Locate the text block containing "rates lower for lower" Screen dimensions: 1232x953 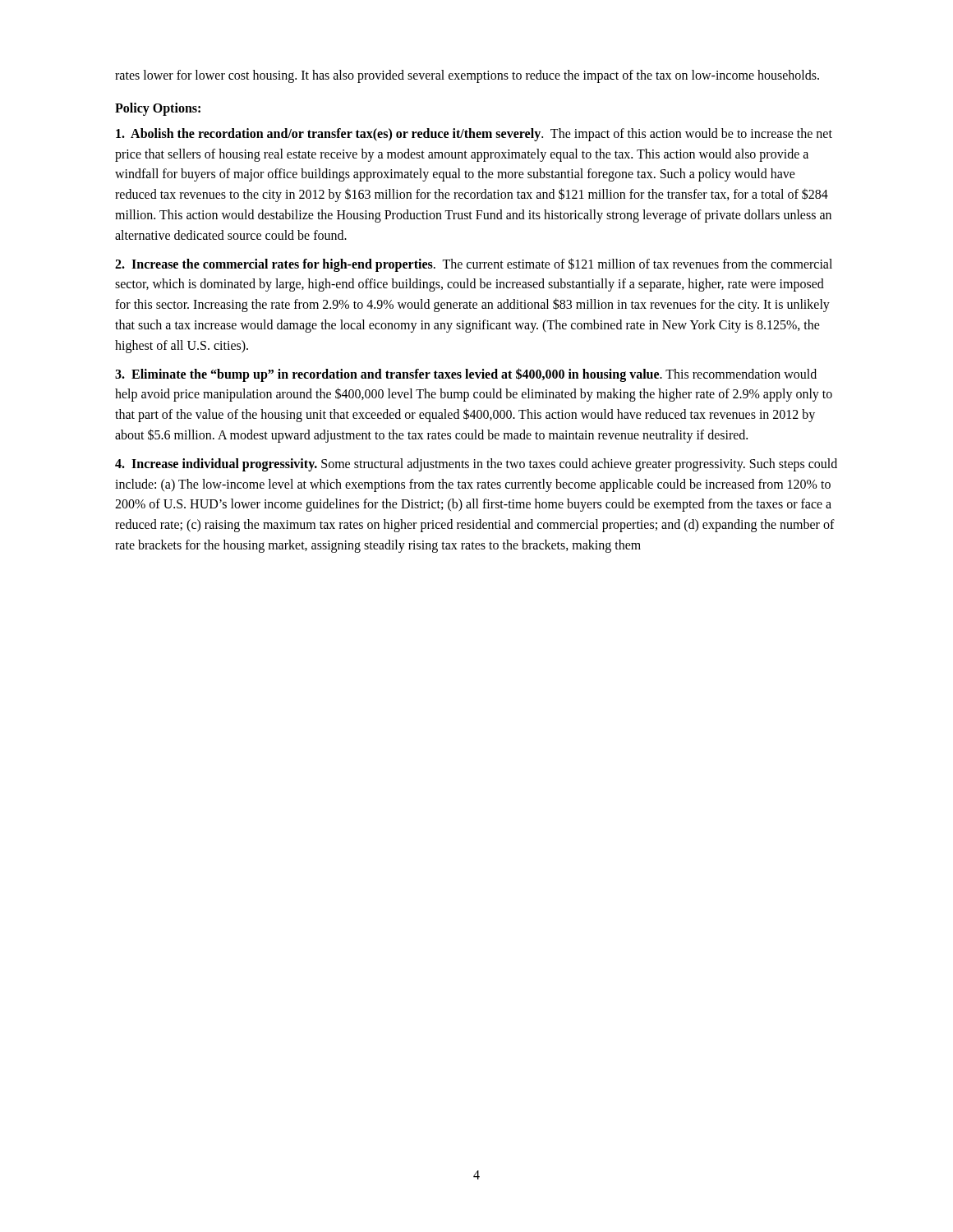point(467,75)
